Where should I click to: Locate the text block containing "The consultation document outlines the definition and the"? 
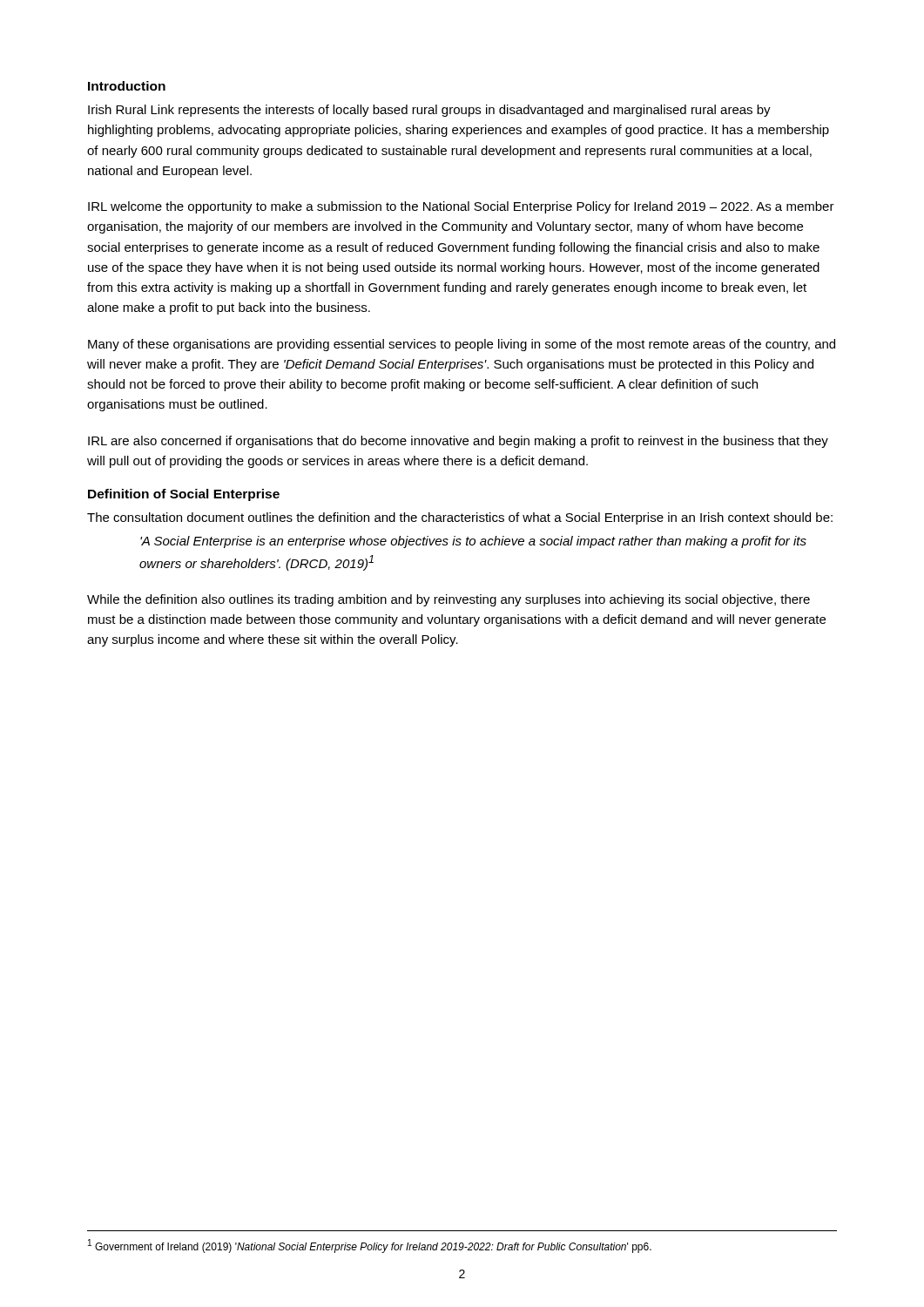point(460,517)
